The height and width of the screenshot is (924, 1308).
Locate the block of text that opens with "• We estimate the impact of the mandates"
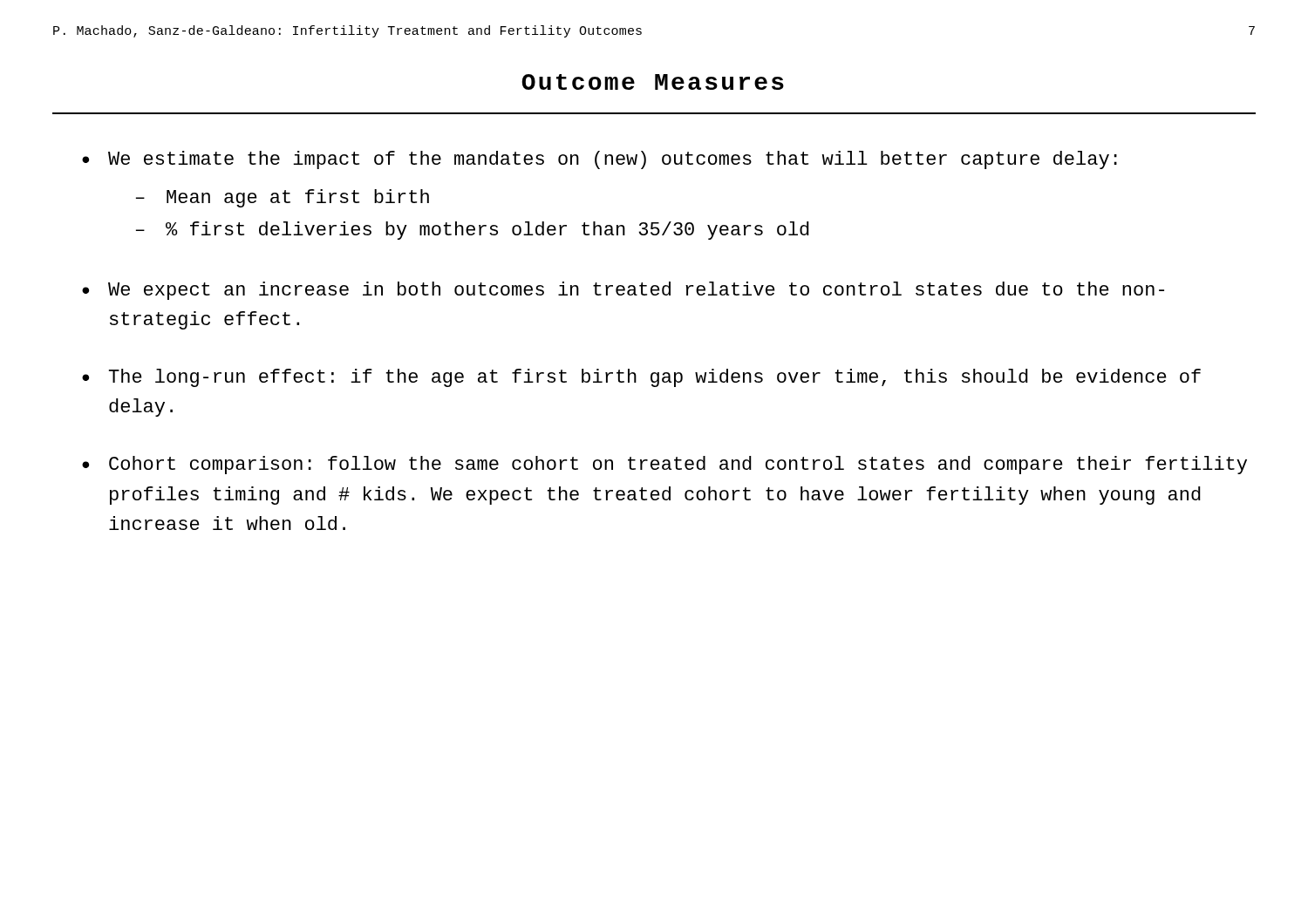(600, 160)
